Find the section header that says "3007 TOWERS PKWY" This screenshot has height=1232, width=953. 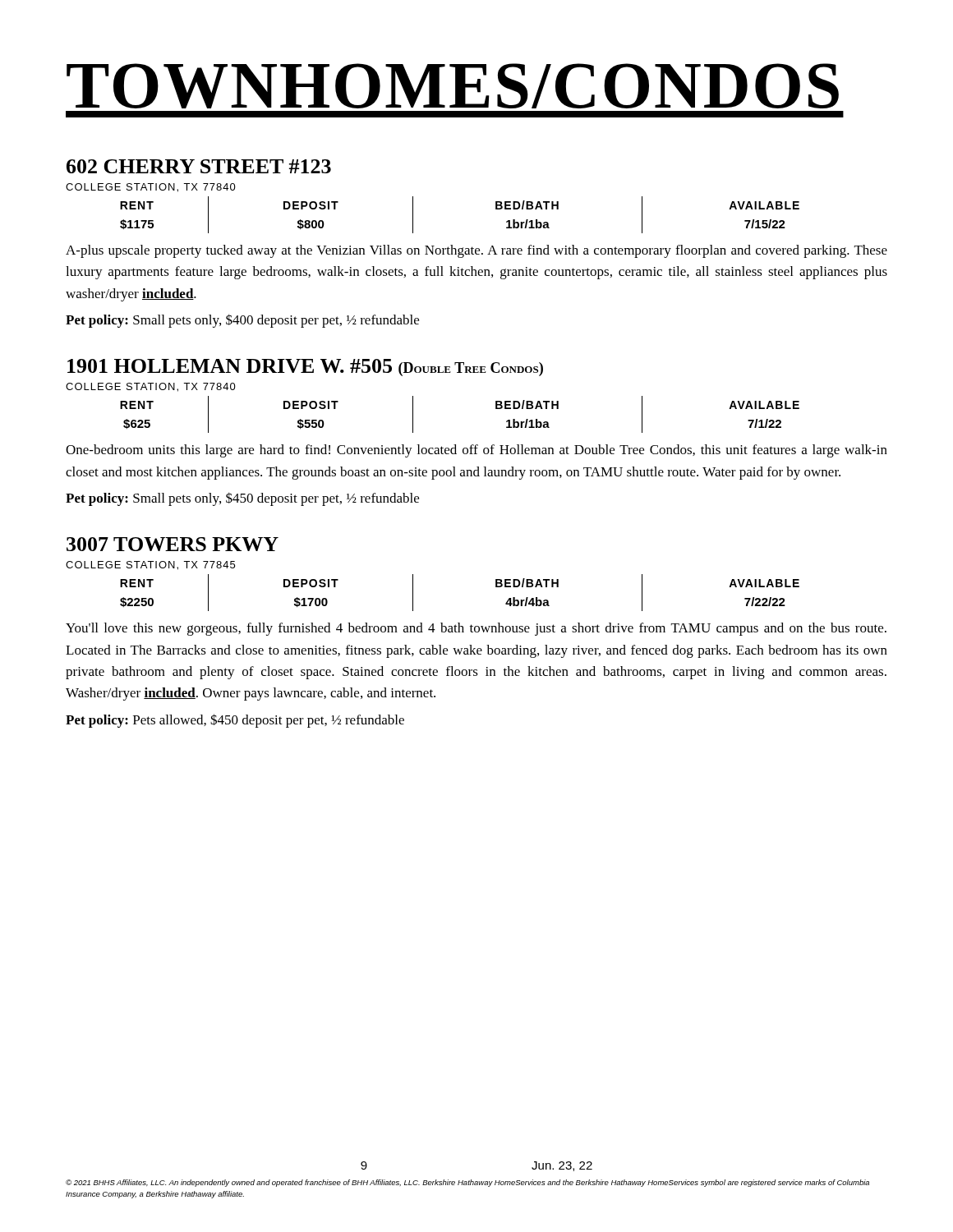[x=173, y=544]
